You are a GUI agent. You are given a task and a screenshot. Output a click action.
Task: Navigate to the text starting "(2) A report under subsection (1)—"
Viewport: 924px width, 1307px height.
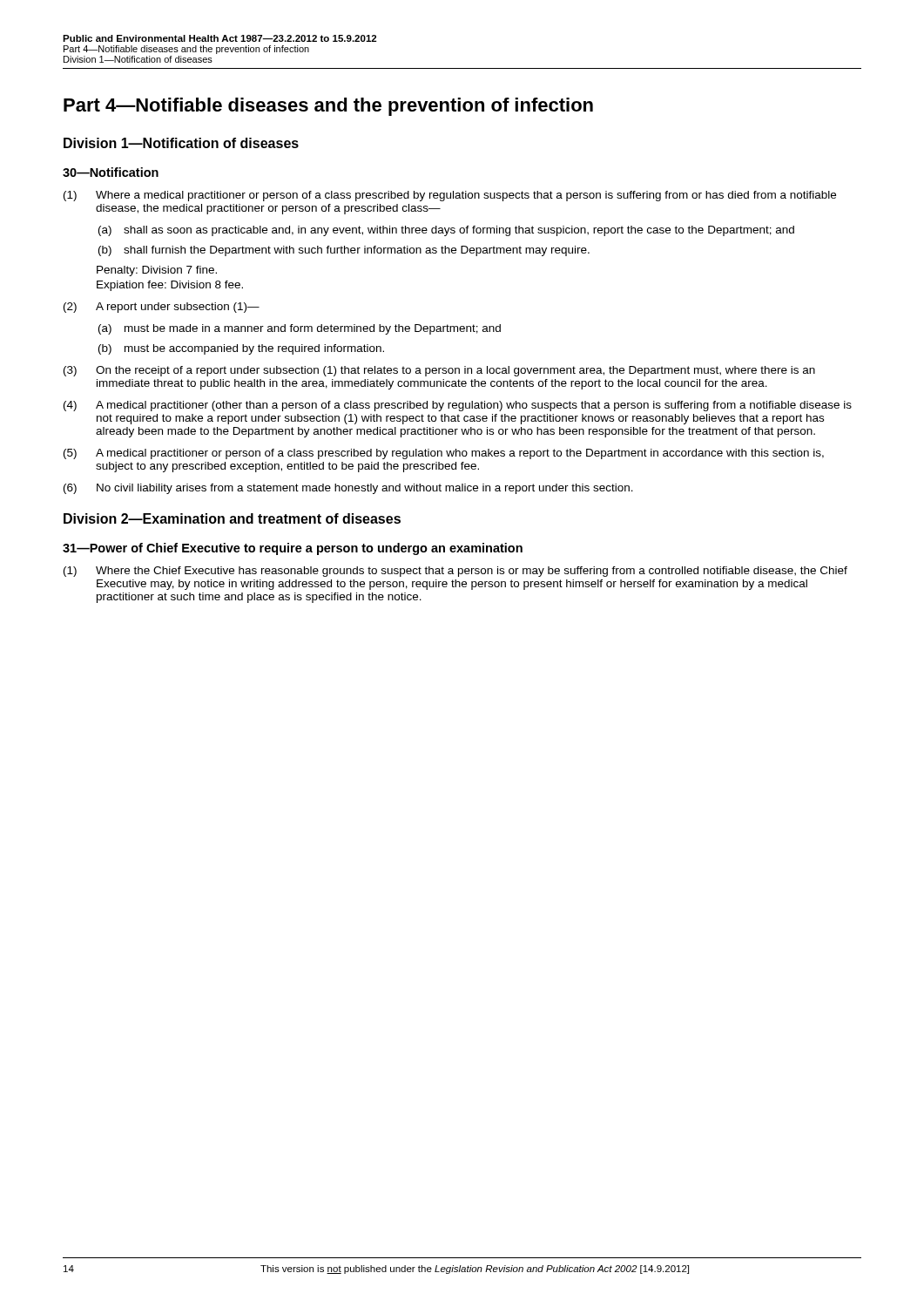(x=162, y=308)
